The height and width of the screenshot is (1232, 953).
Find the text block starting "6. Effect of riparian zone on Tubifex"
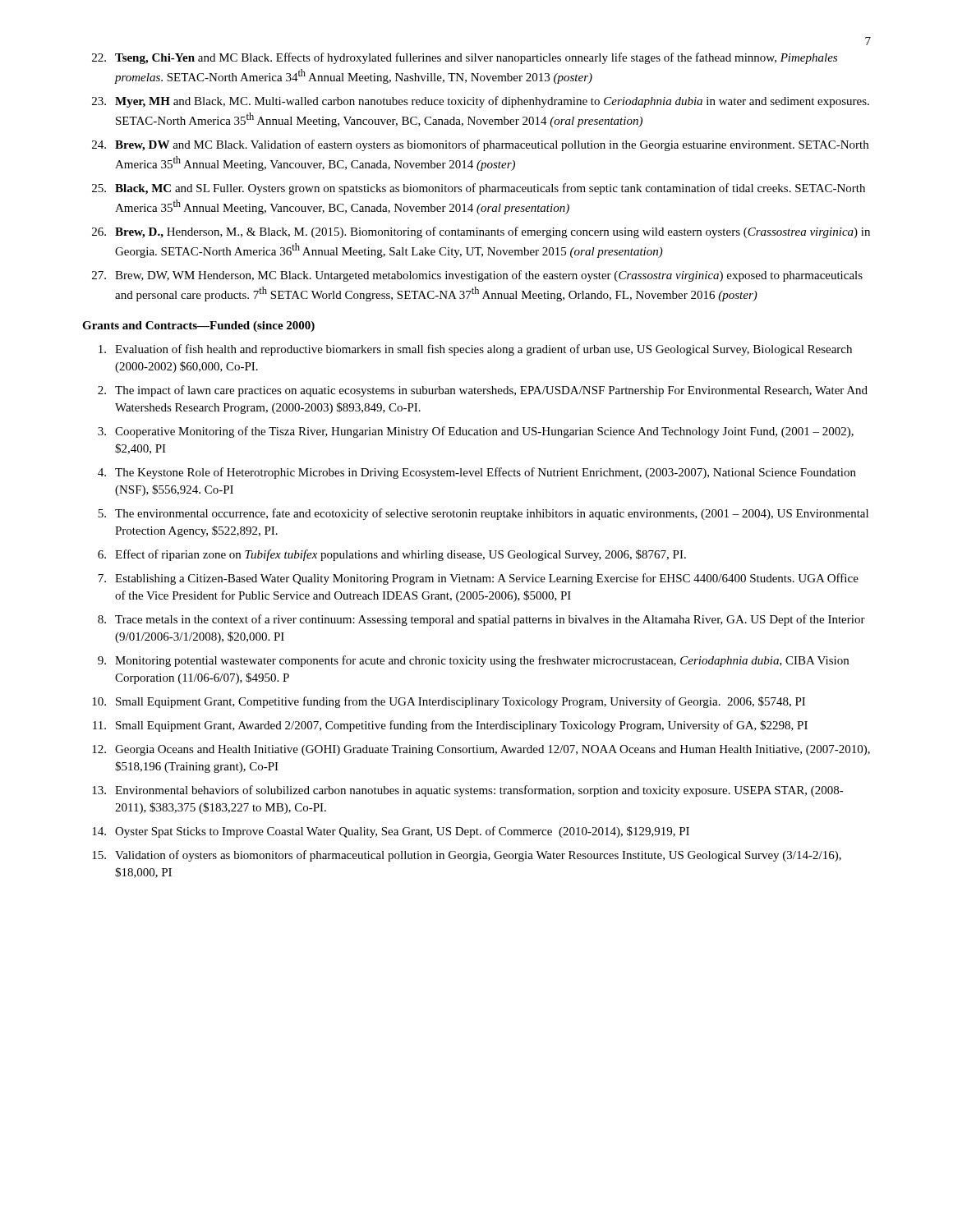click(x=476, y=555)
